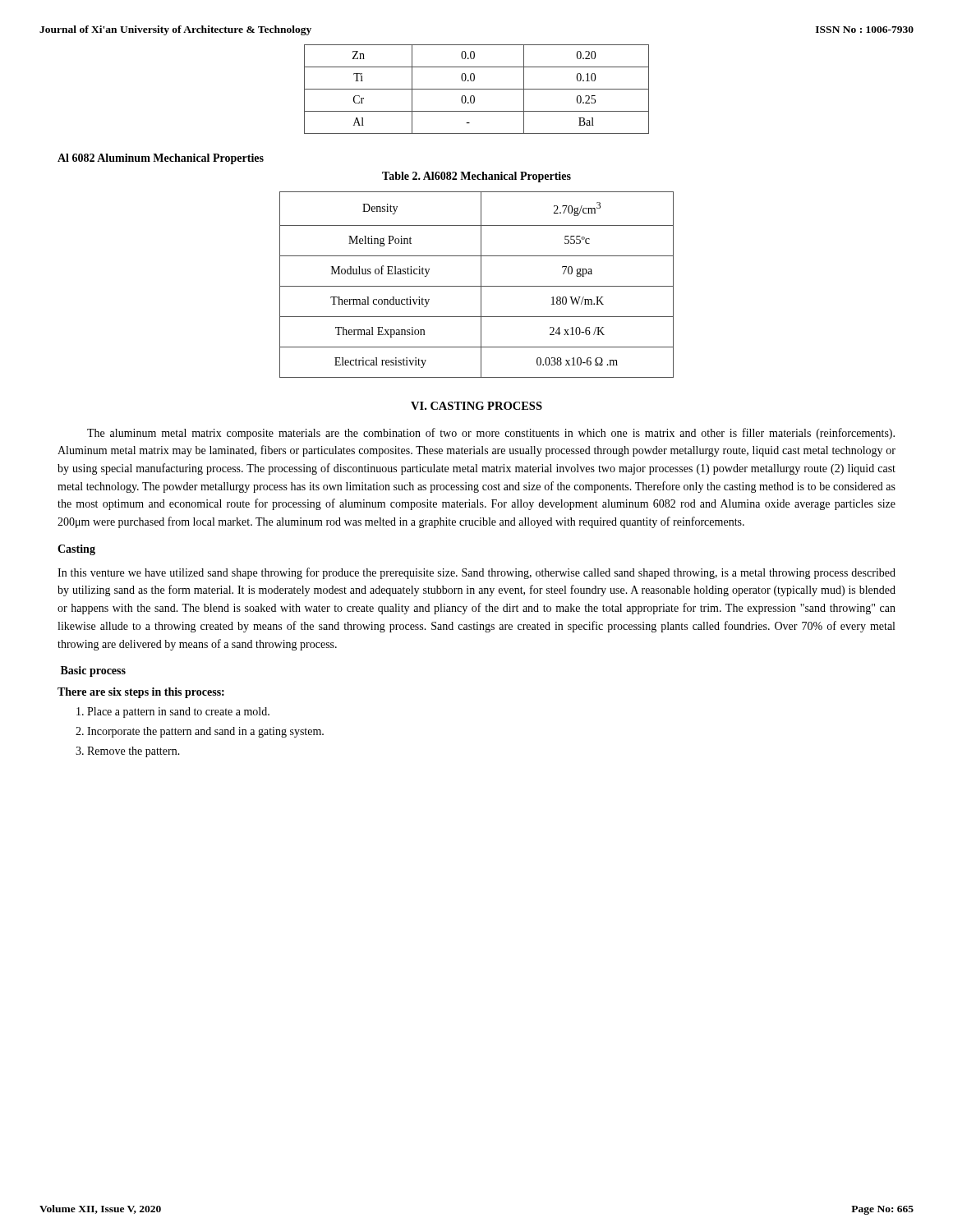Select the text block starting "In this venture we have utilized"
Image resolution: width=953 pixels, height=1232 pixels.
click(x=476, y=608)
